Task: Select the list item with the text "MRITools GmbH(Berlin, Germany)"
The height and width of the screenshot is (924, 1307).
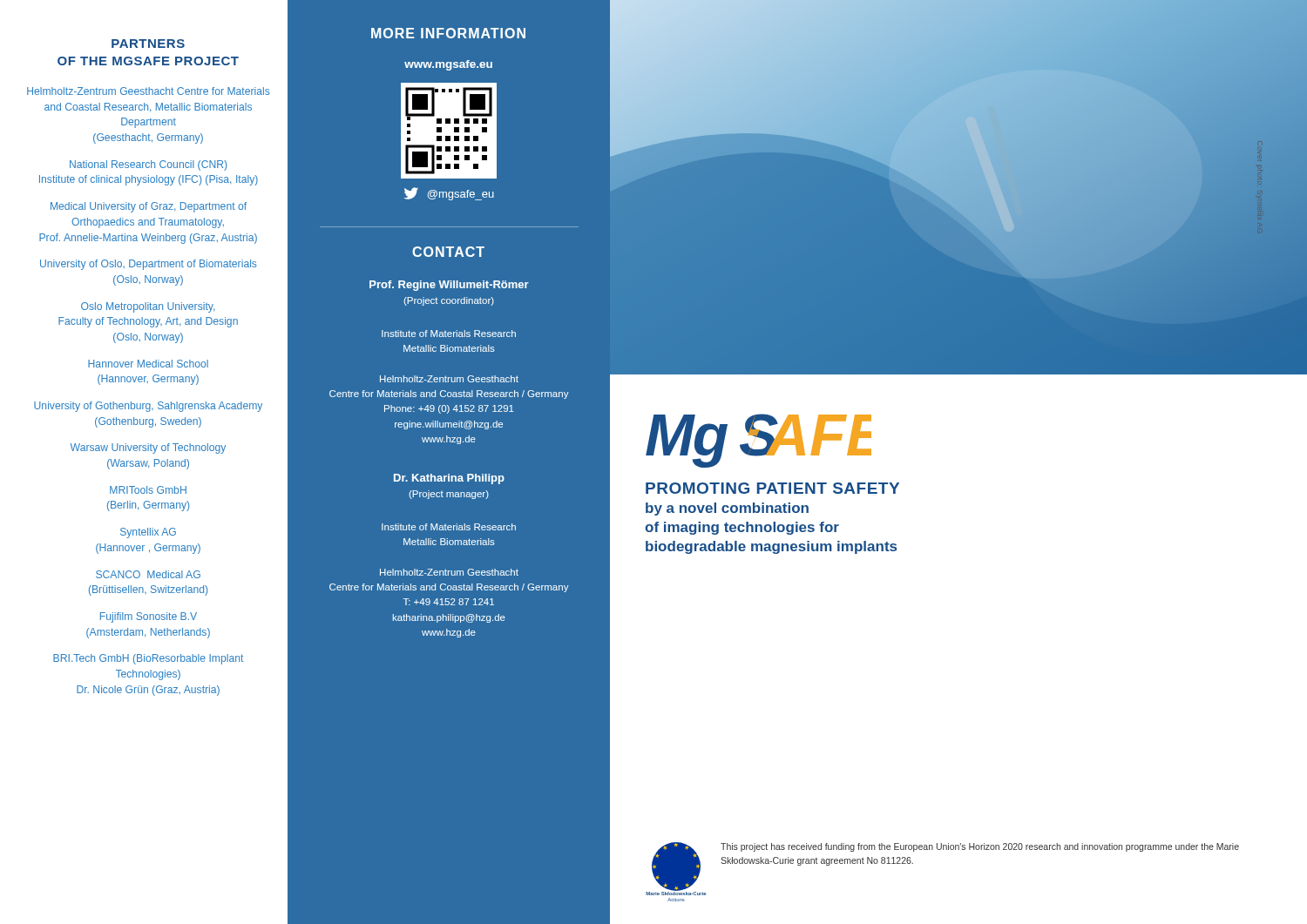Action: [148, 498]
